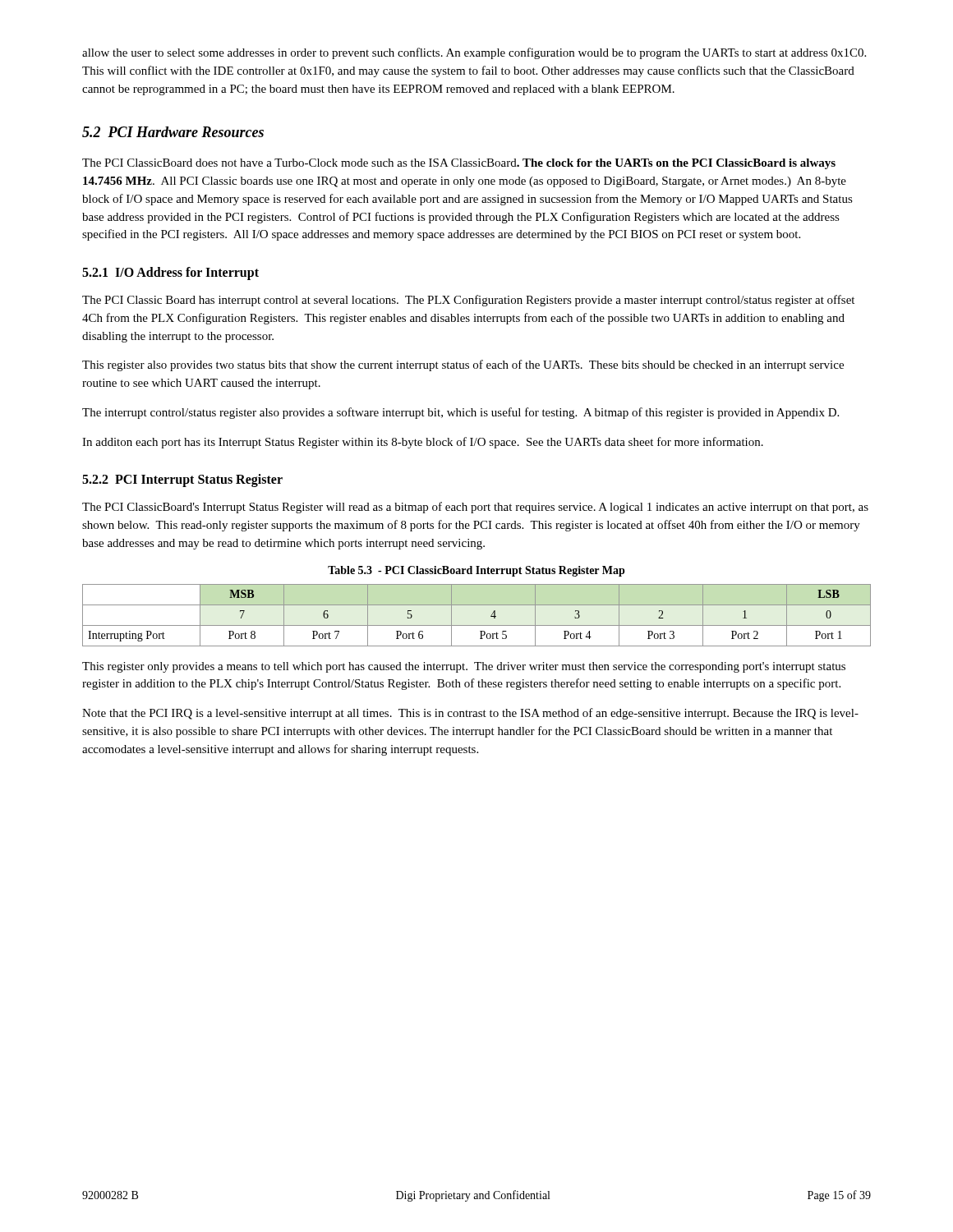The image size is (953, 1232).
Task: Point to the text block starting "5.2 PCI Hardware Resources"
Action: 173,132
